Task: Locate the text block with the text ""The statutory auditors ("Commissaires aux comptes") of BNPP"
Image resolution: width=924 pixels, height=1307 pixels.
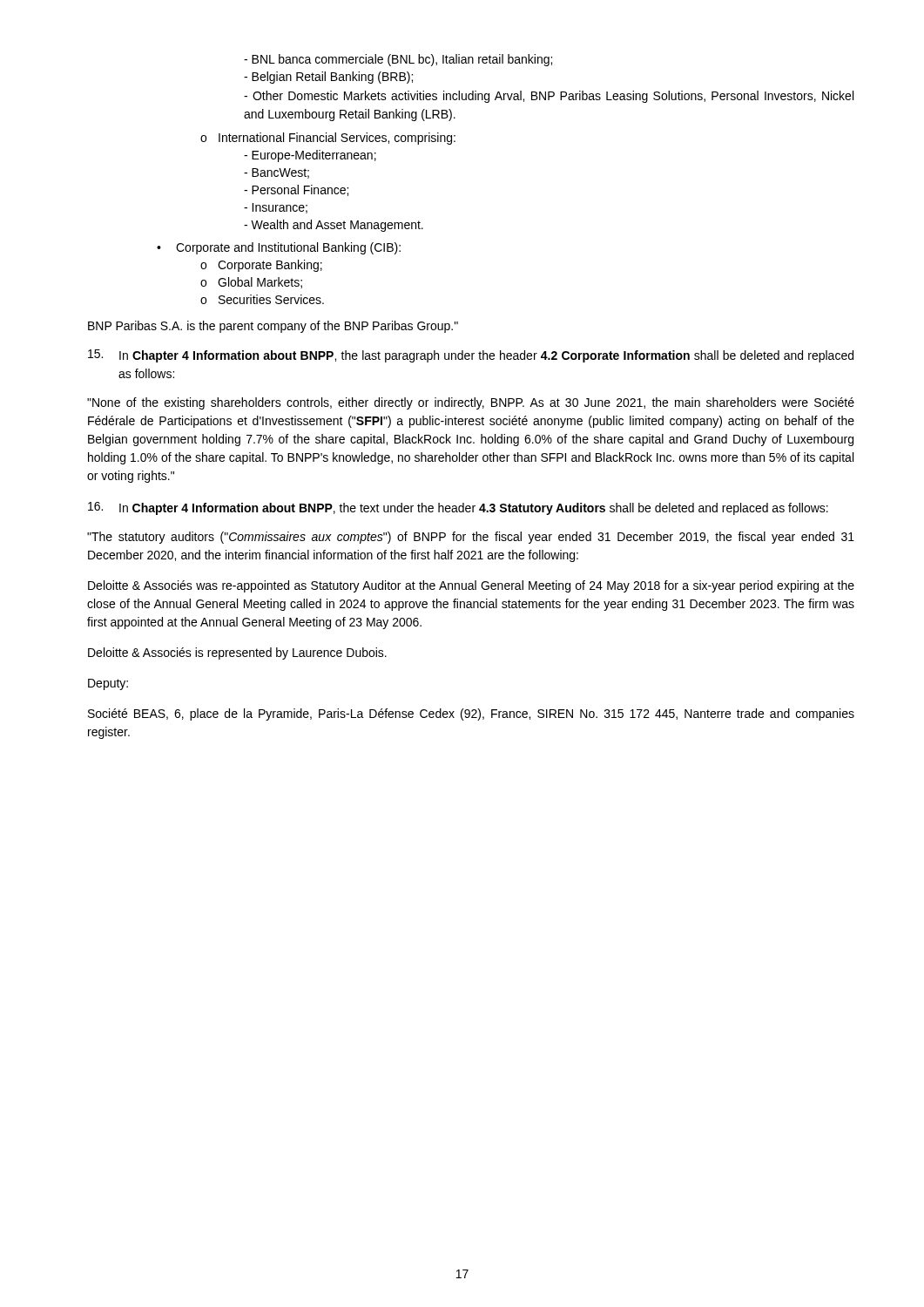Action: coord(471,546)
